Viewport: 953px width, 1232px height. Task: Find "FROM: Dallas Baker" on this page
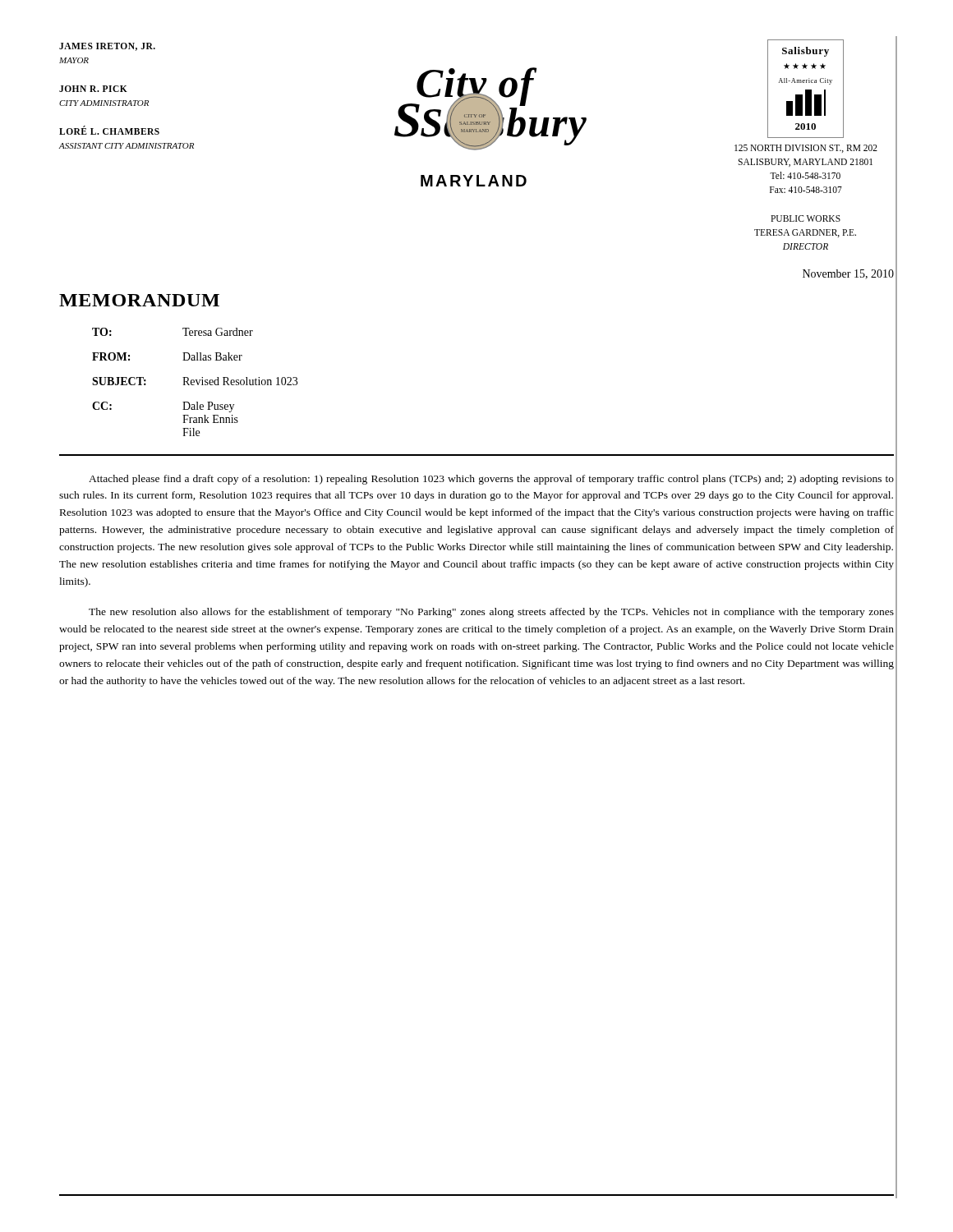(108, 356)
